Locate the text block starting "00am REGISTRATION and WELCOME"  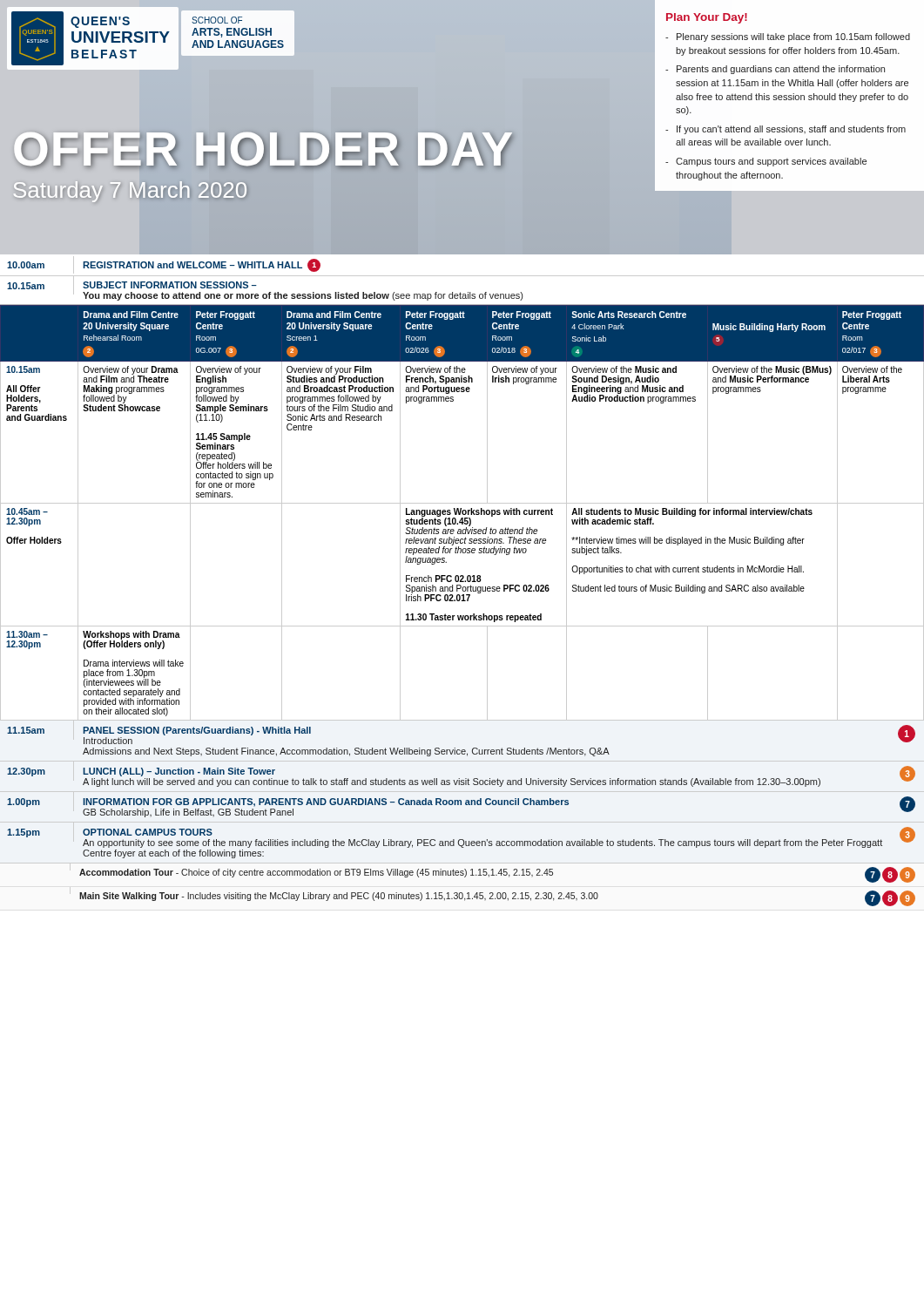tap(462, 265)
